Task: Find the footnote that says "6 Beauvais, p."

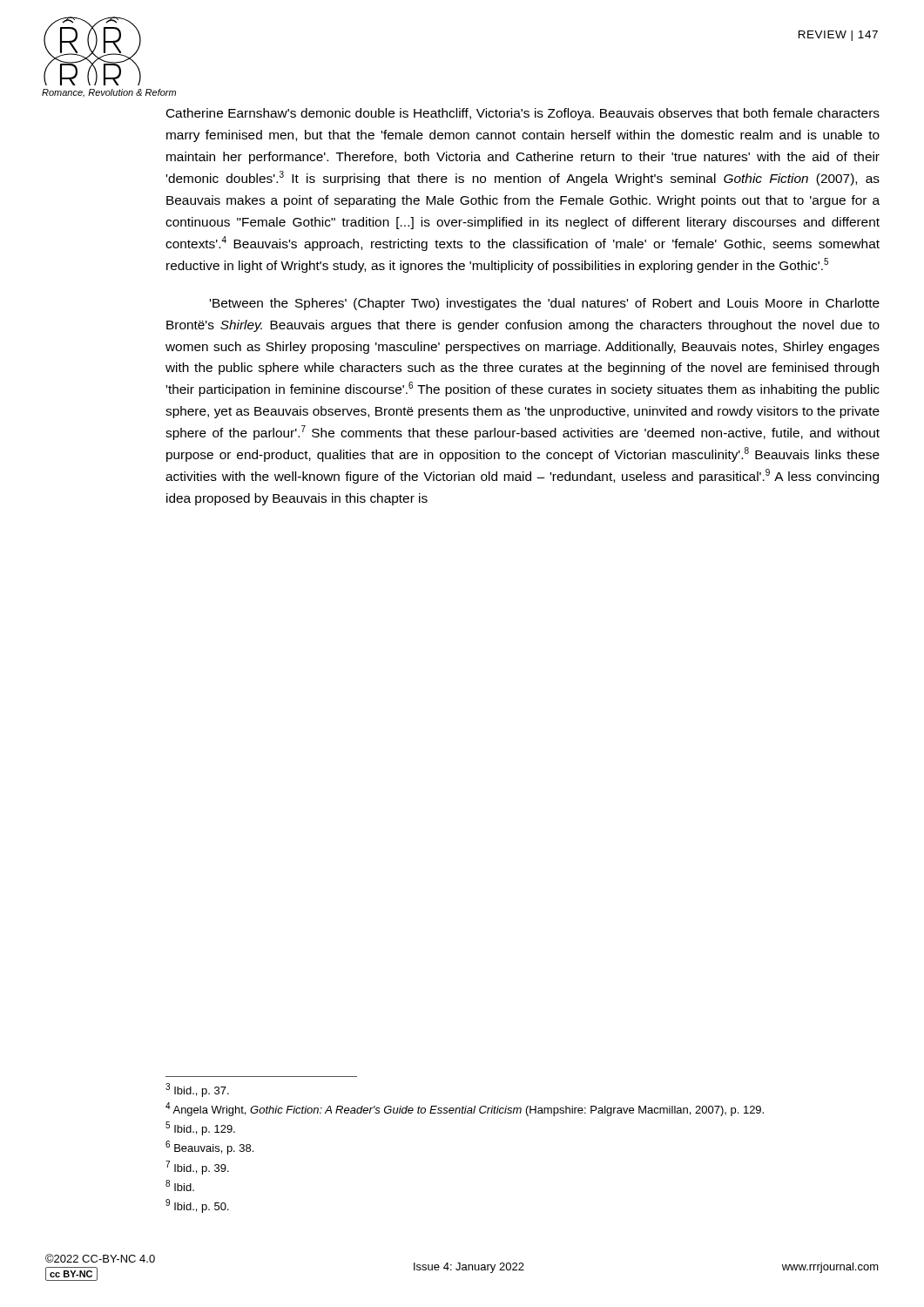Action: [x=210, y=1147]
